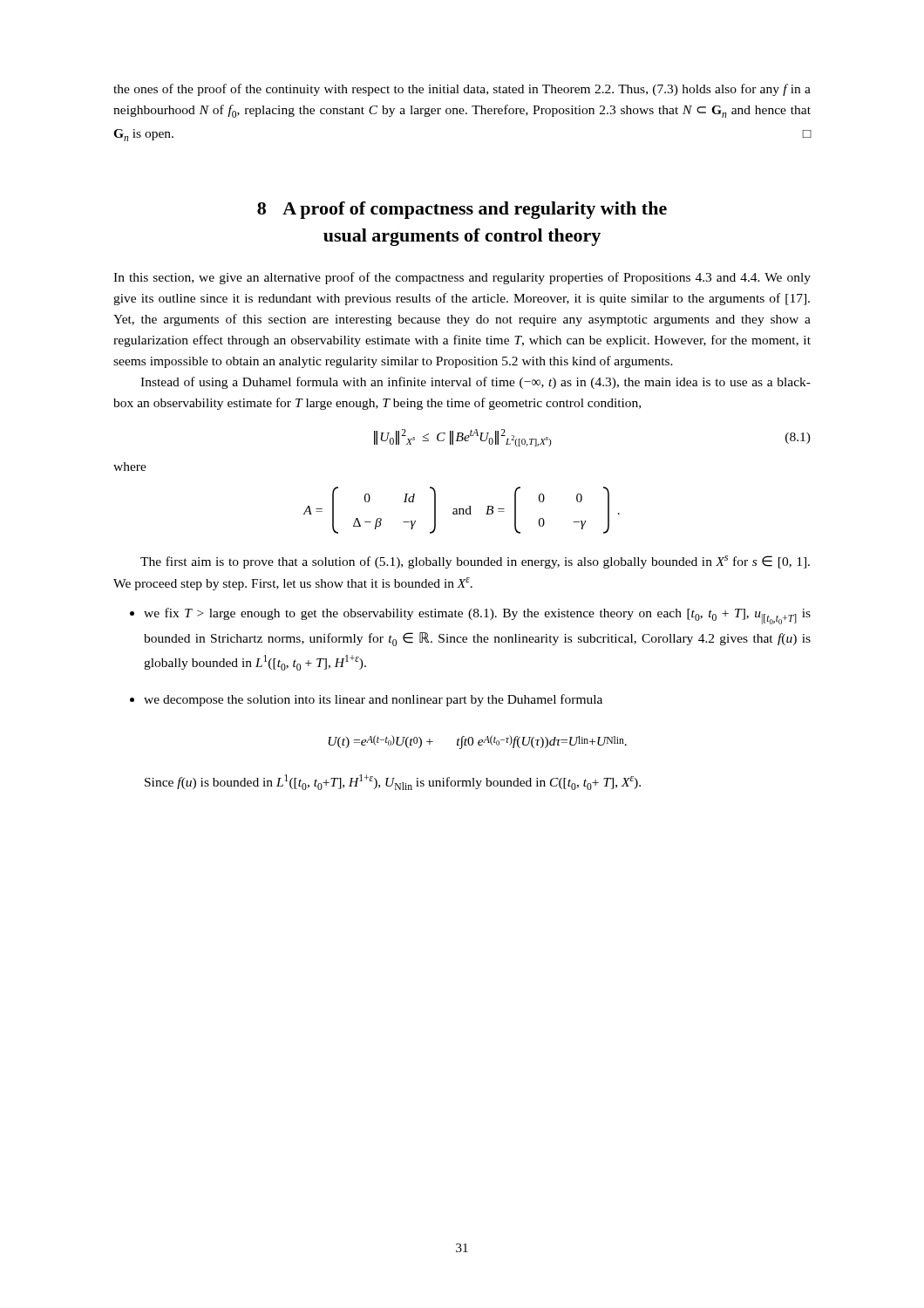Where is the passage that starts "we fix T > large"?
The image size is (924, 1308).
pyautogui.click(x=477, y=640)
